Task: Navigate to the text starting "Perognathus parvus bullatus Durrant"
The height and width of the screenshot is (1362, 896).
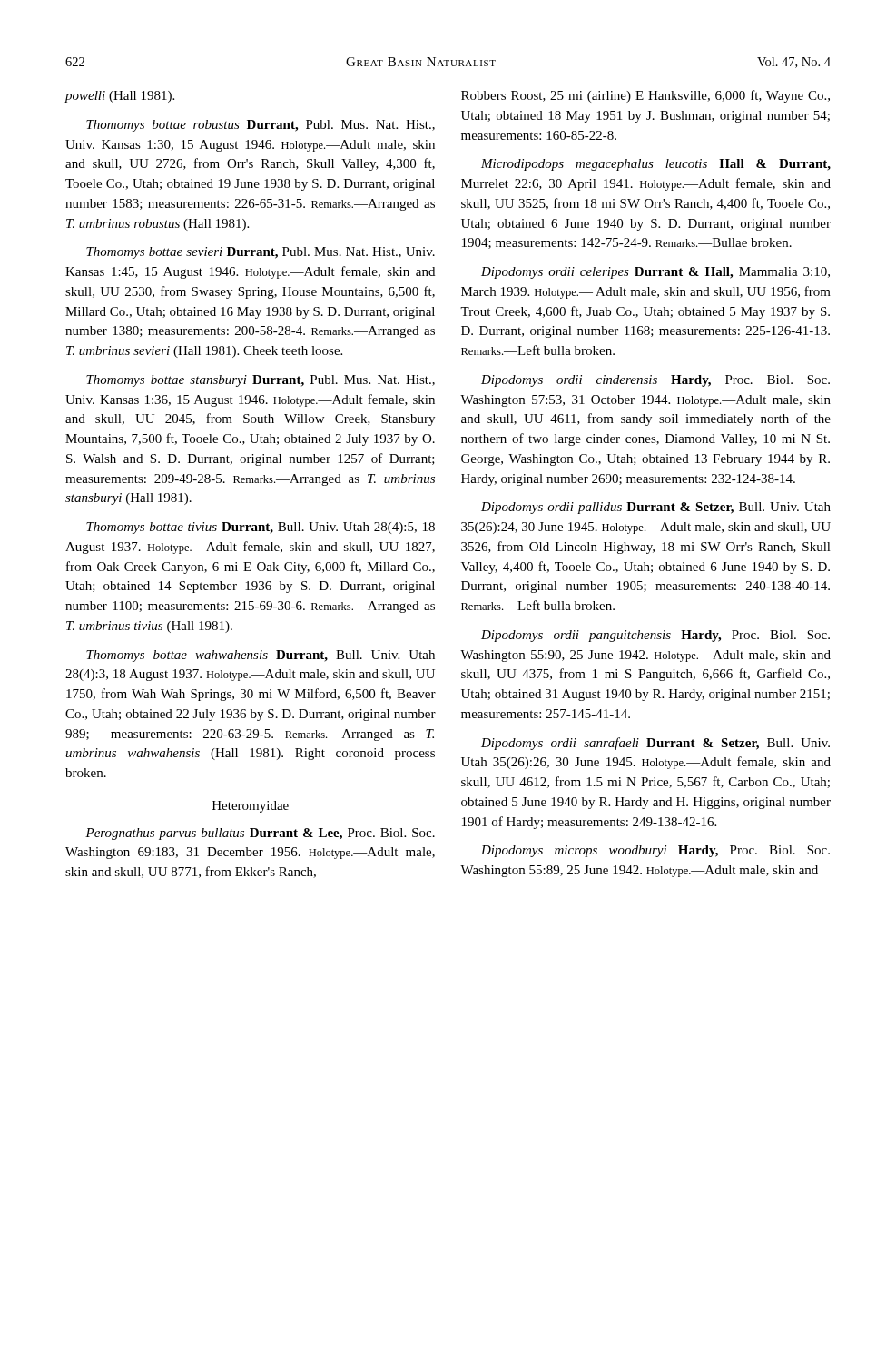Action: [x=250, y=852]
